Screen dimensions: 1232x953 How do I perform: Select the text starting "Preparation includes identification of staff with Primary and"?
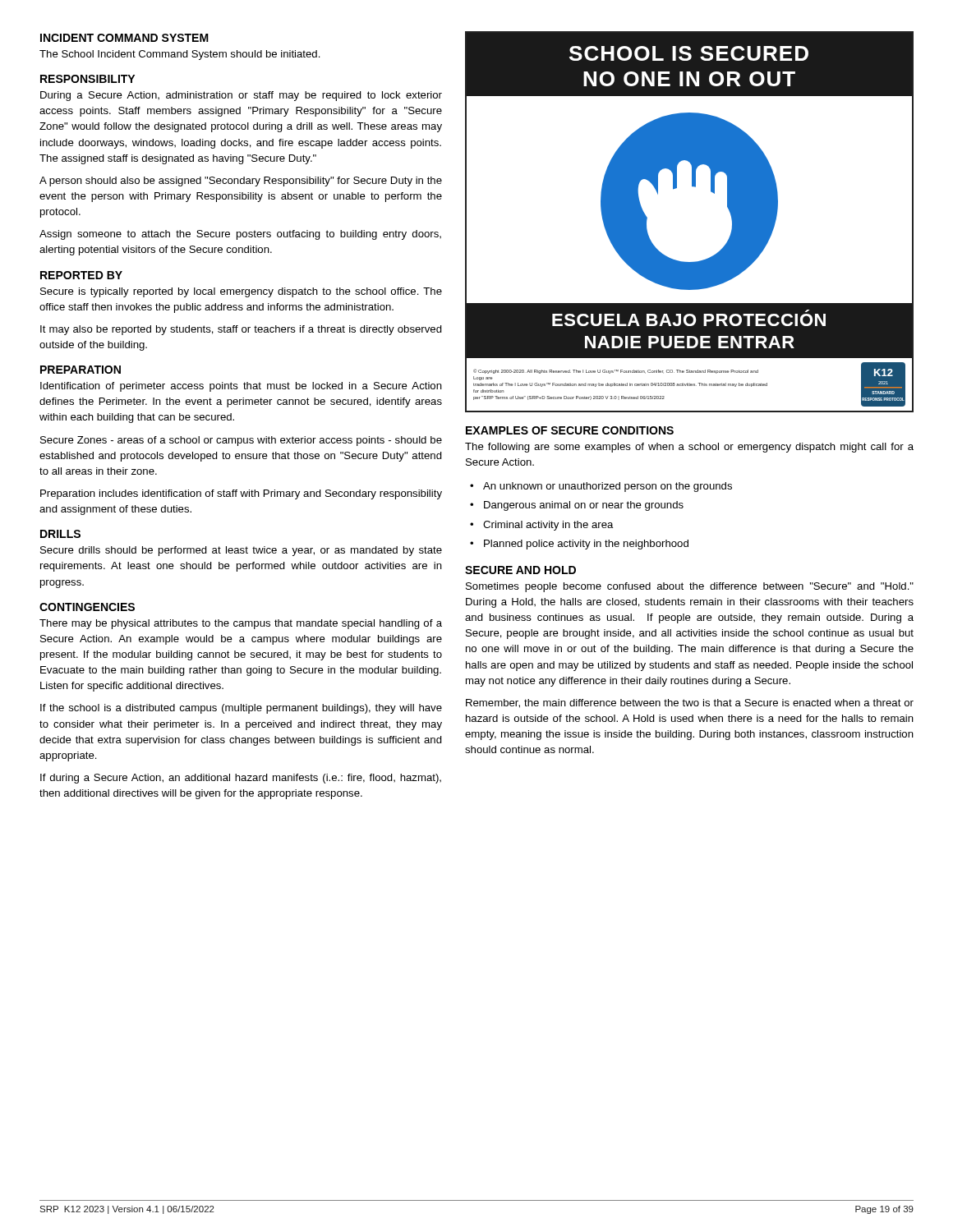click(x=241, y=501)
